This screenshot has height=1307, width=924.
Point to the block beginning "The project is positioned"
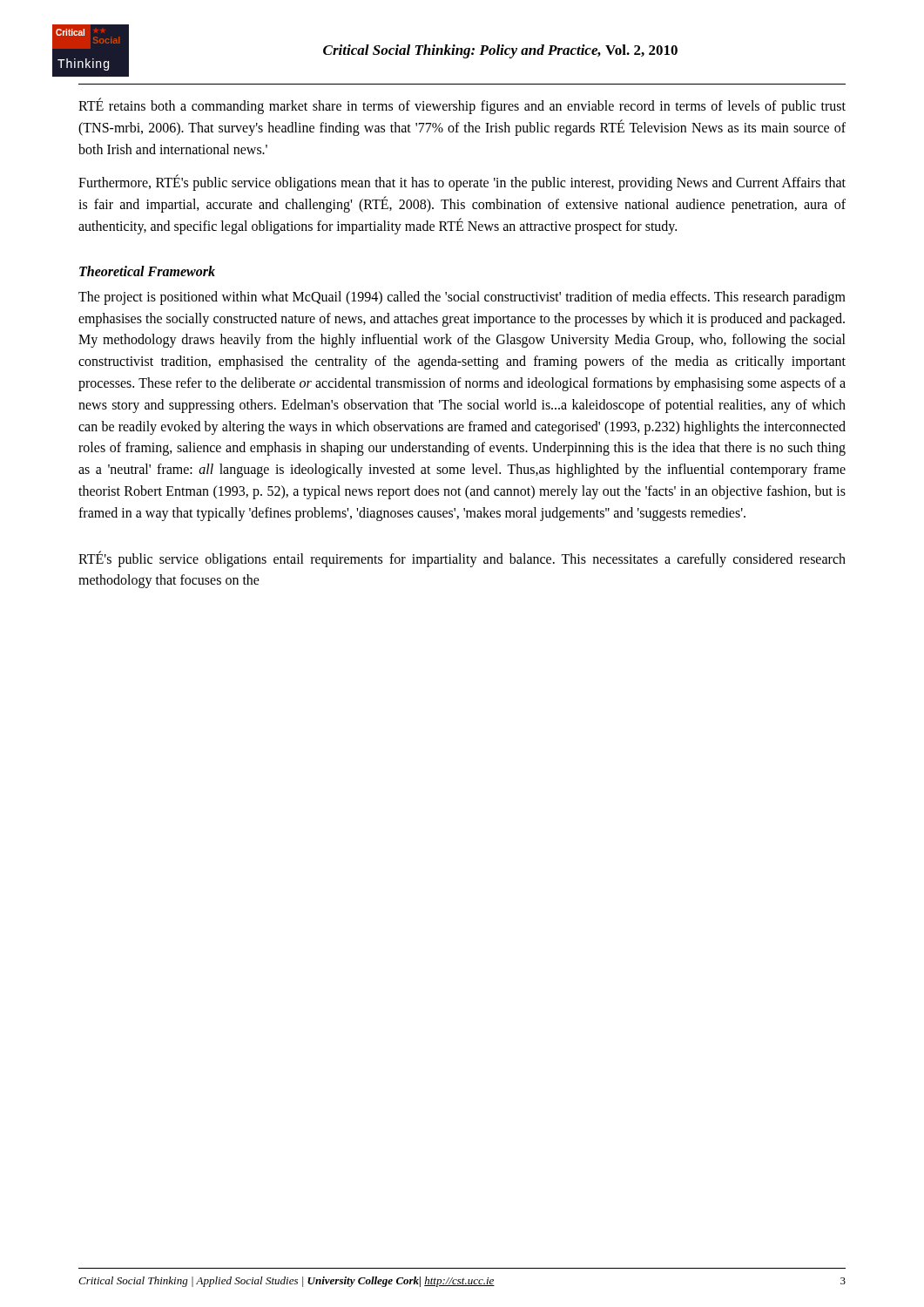click(462, 405)
